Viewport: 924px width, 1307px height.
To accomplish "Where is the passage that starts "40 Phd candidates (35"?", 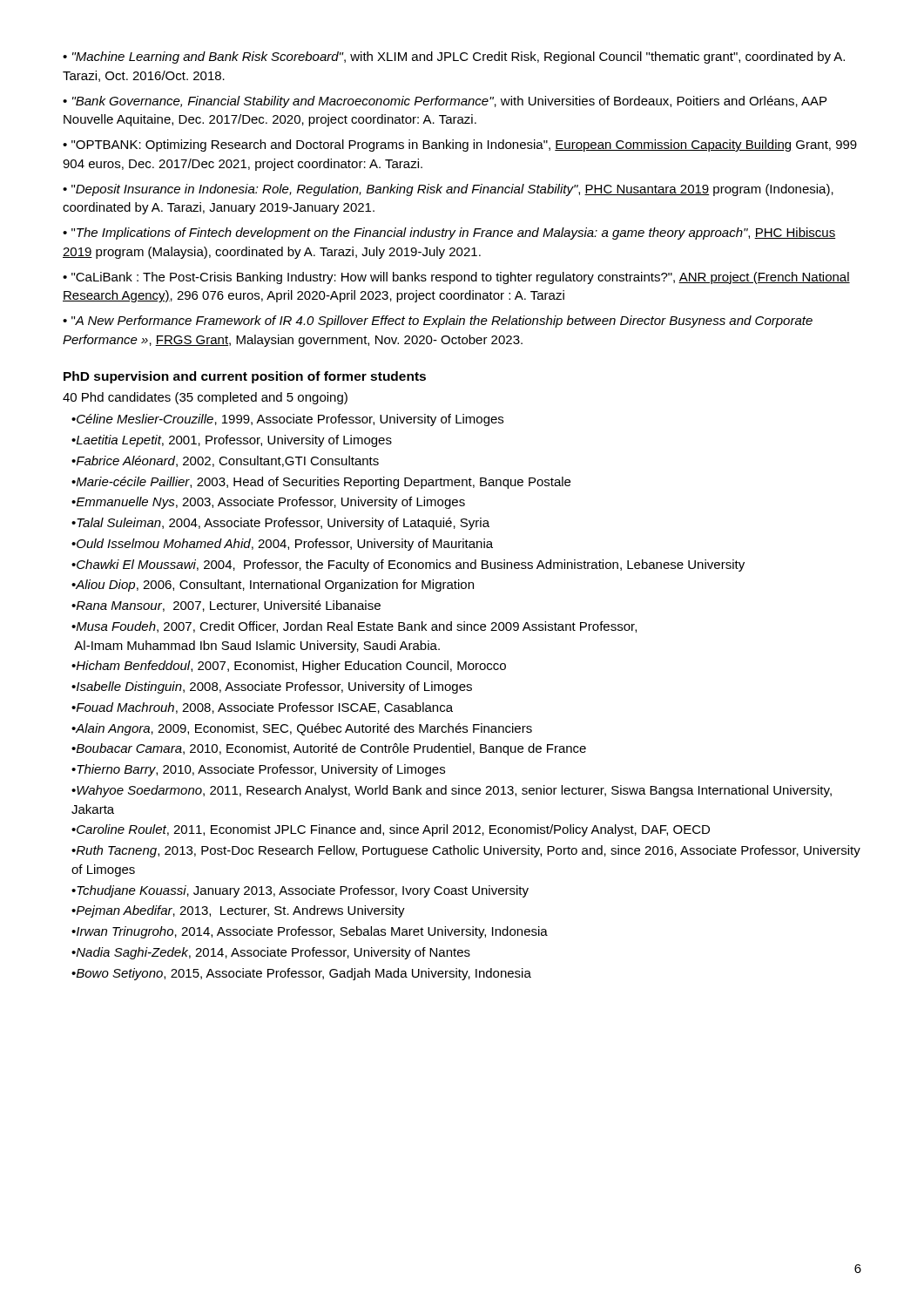I will click(x=205, y=396).
